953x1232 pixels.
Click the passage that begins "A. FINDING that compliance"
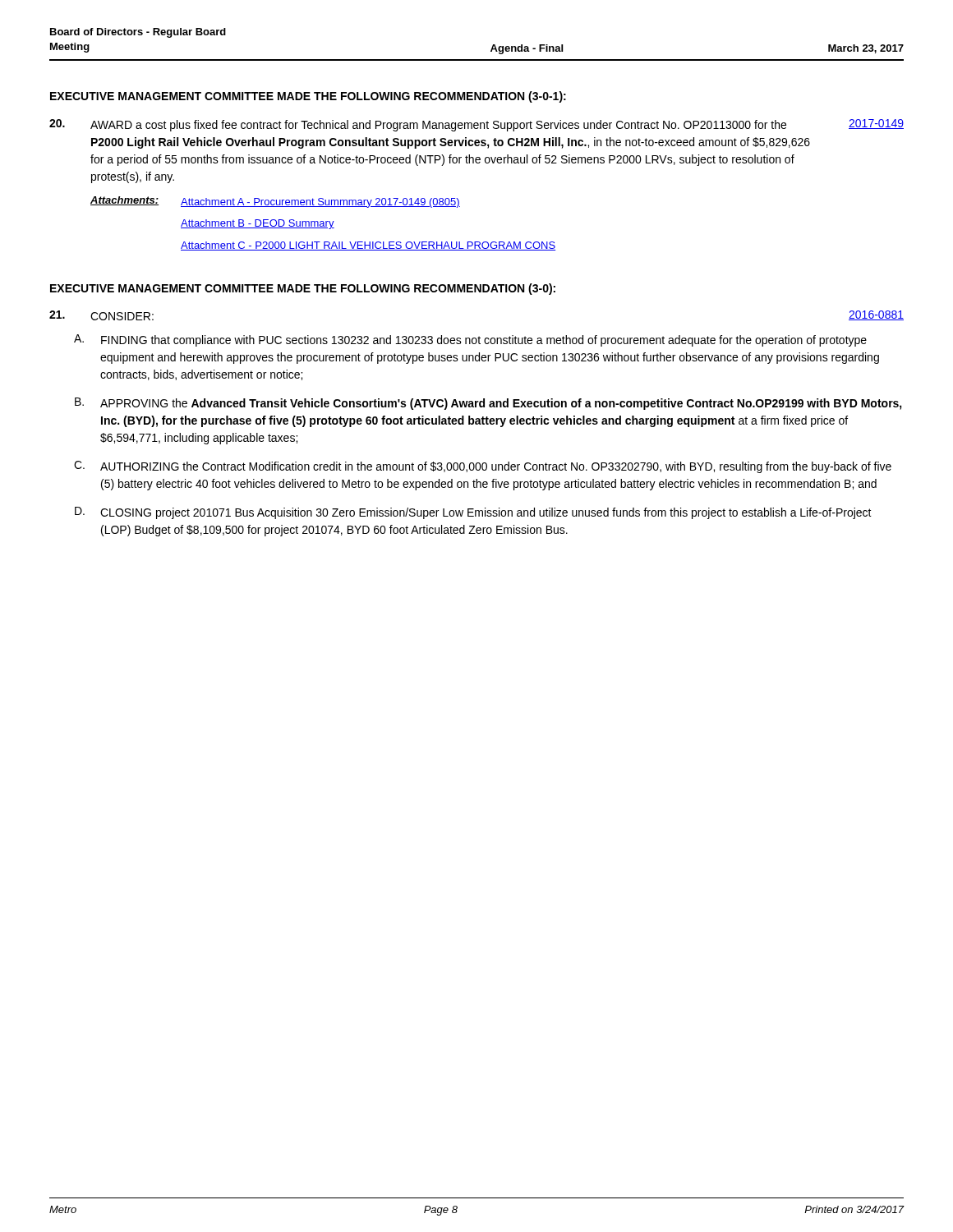click(x=489, y=358)
